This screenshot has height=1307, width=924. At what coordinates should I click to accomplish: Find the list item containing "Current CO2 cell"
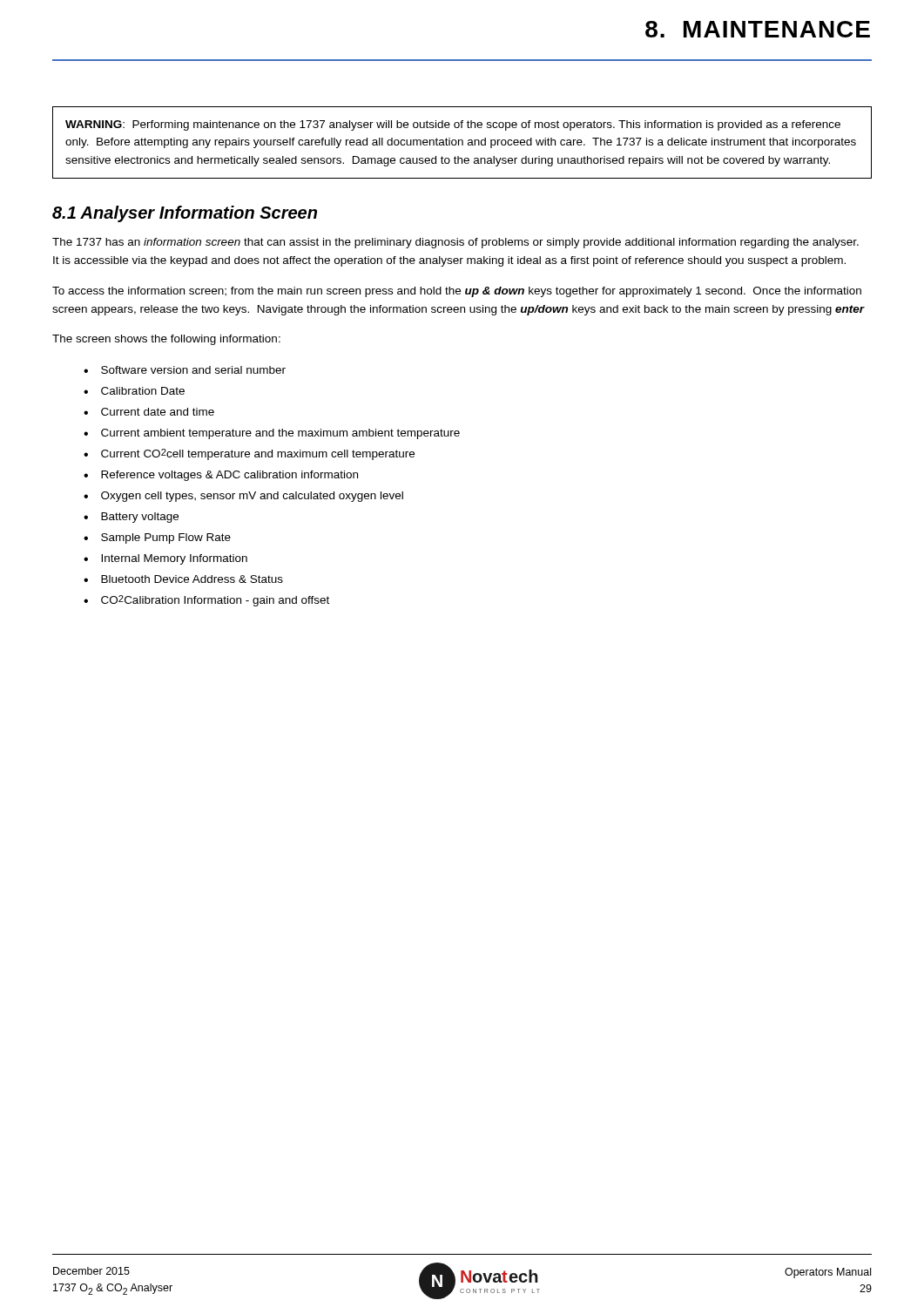(x=258, y=453)
